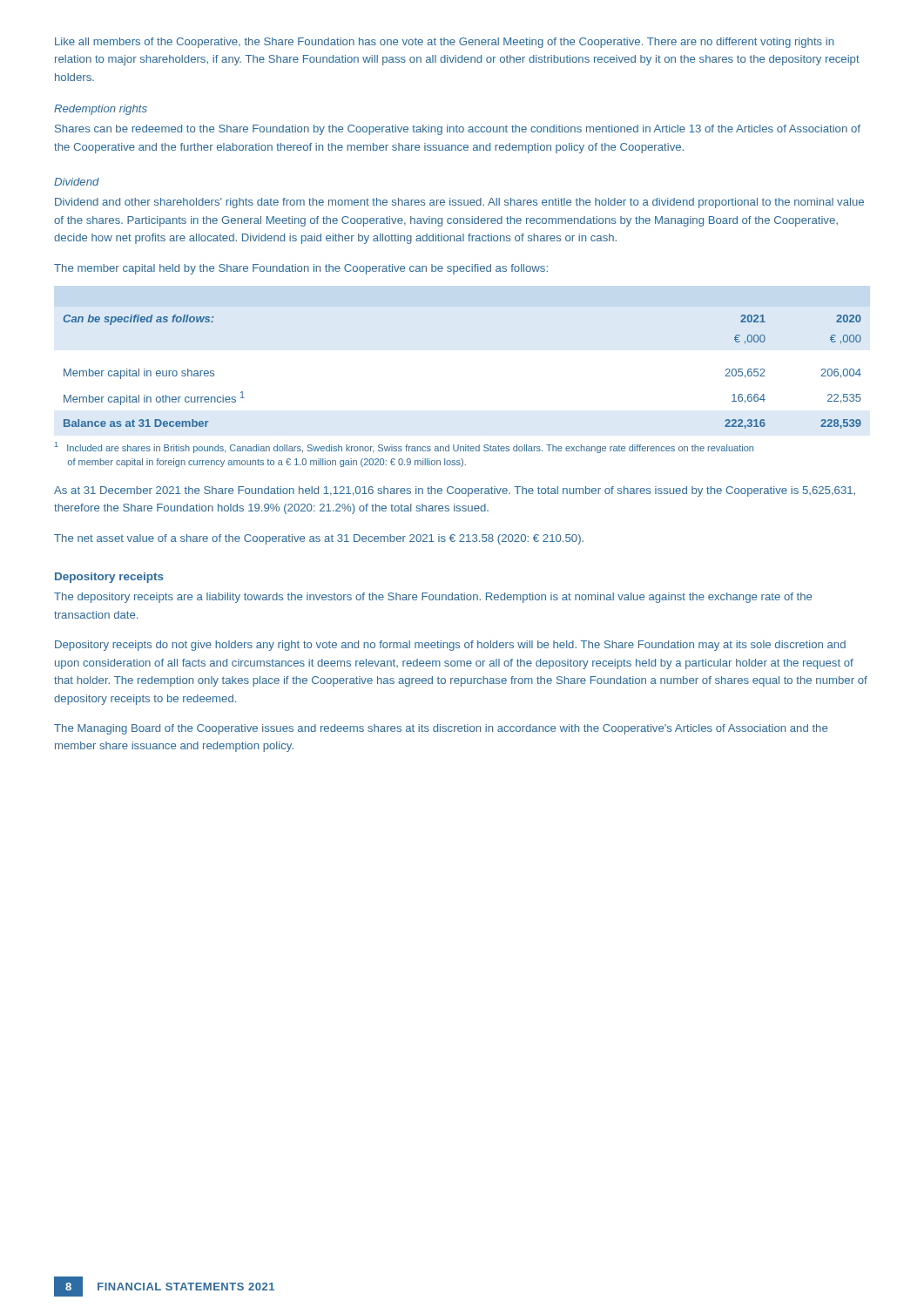The image size is (924, 1307).
Task: Point to the block beginning "The Managing Board of the Cooperative issues and"
Action: coord(441,737)
